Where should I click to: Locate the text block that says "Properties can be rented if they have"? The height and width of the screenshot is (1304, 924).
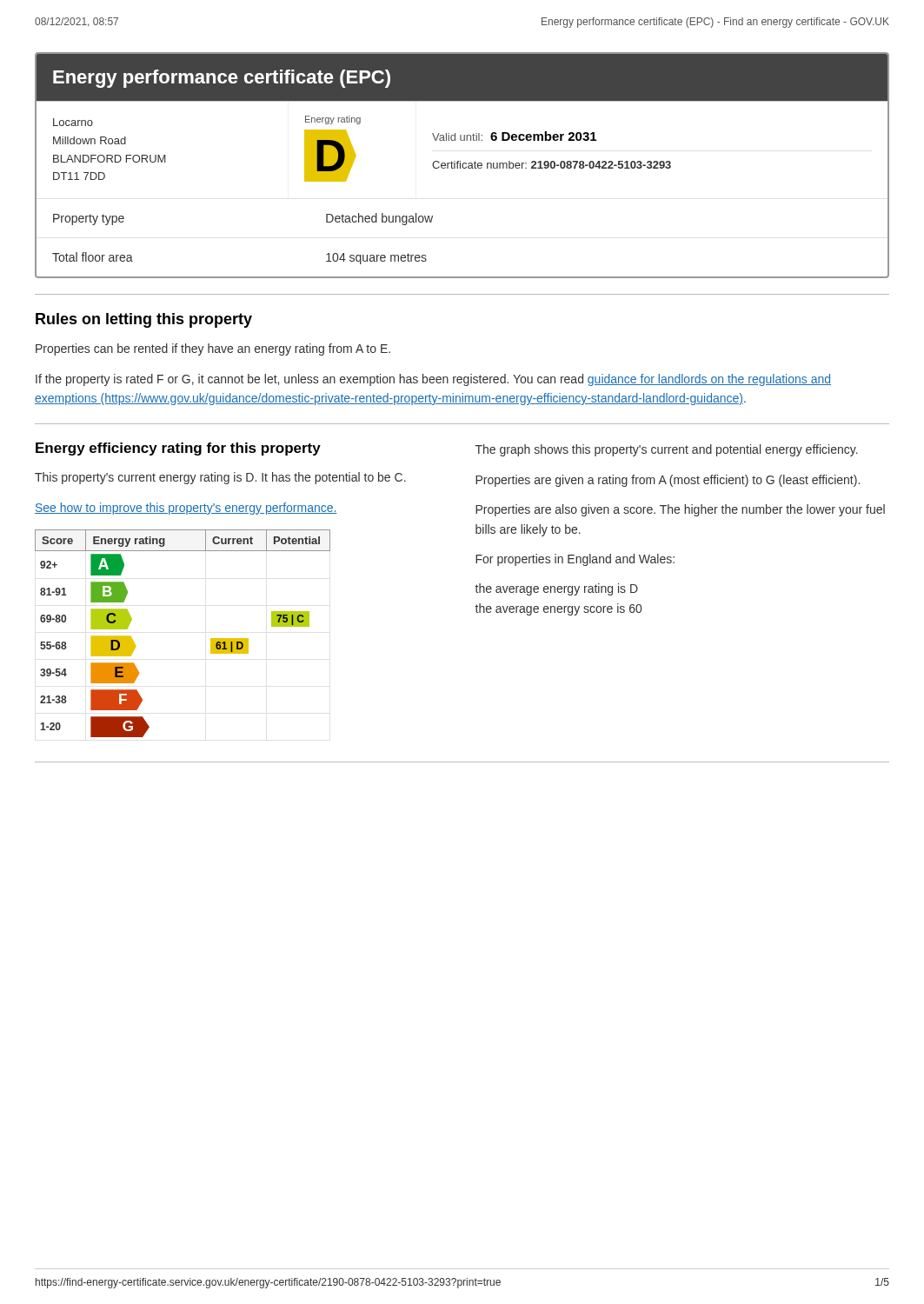coord(213,349)
